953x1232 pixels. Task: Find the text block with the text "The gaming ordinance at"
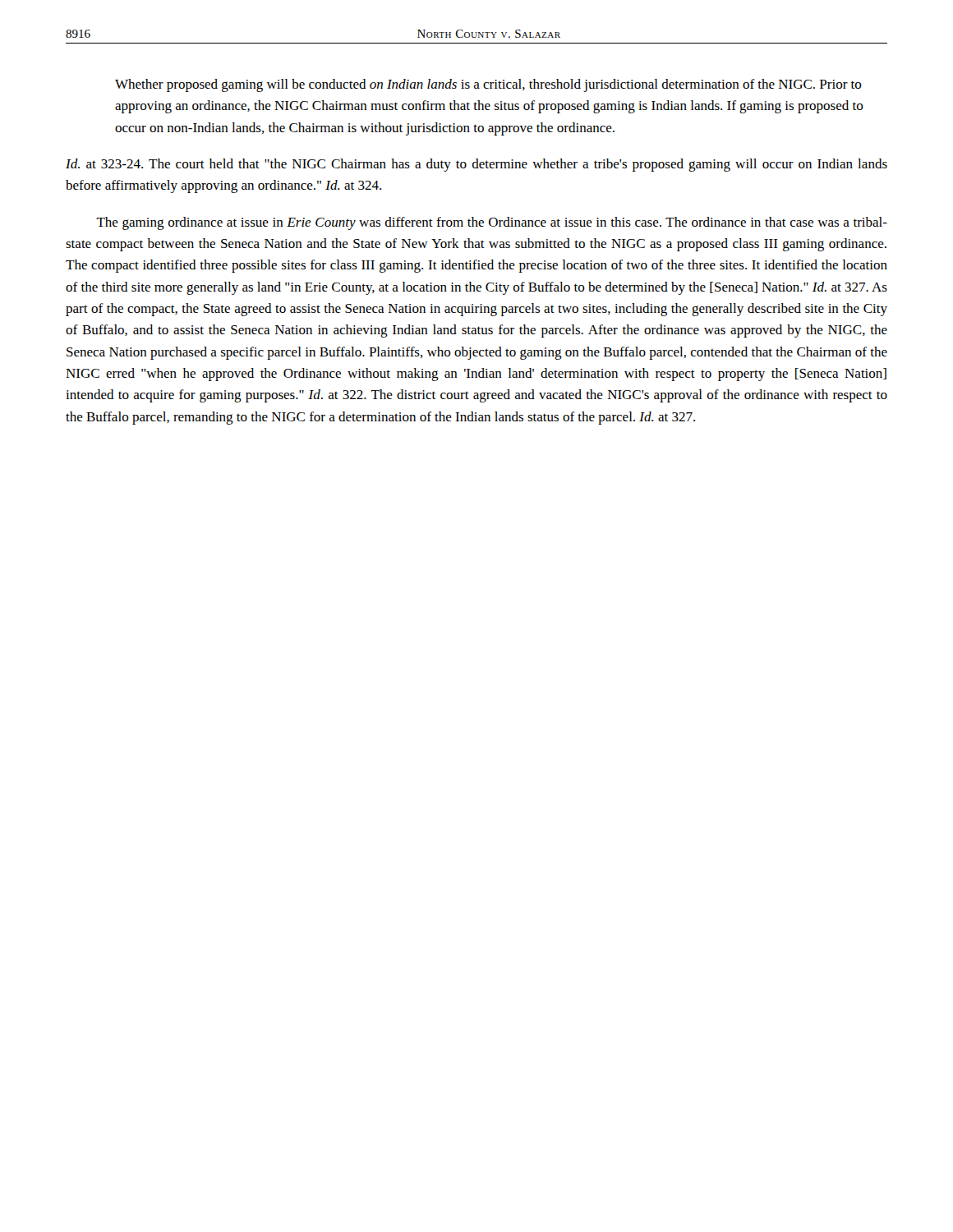476,319
